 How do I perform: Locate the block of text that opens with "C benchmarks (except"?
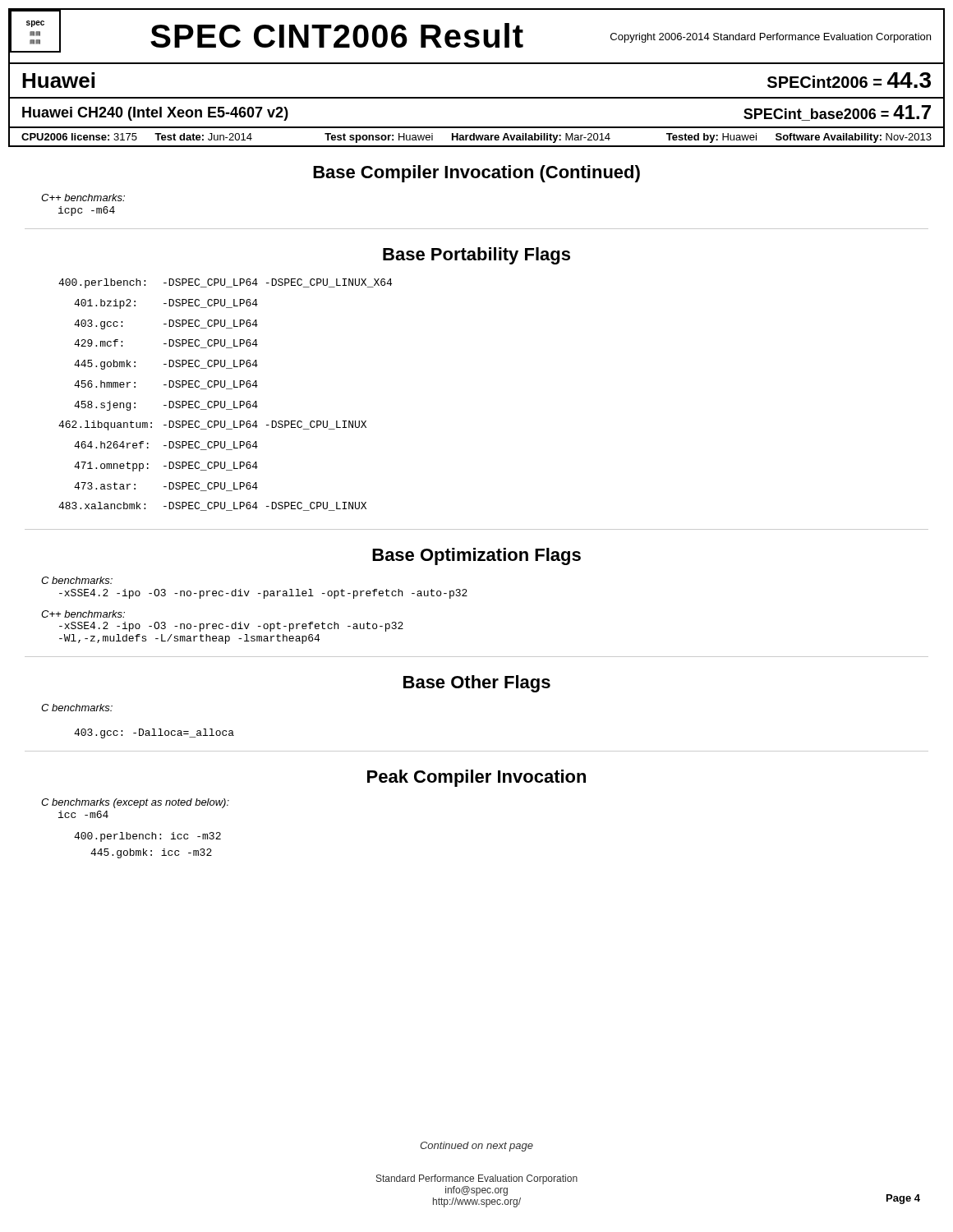(135, 809)
